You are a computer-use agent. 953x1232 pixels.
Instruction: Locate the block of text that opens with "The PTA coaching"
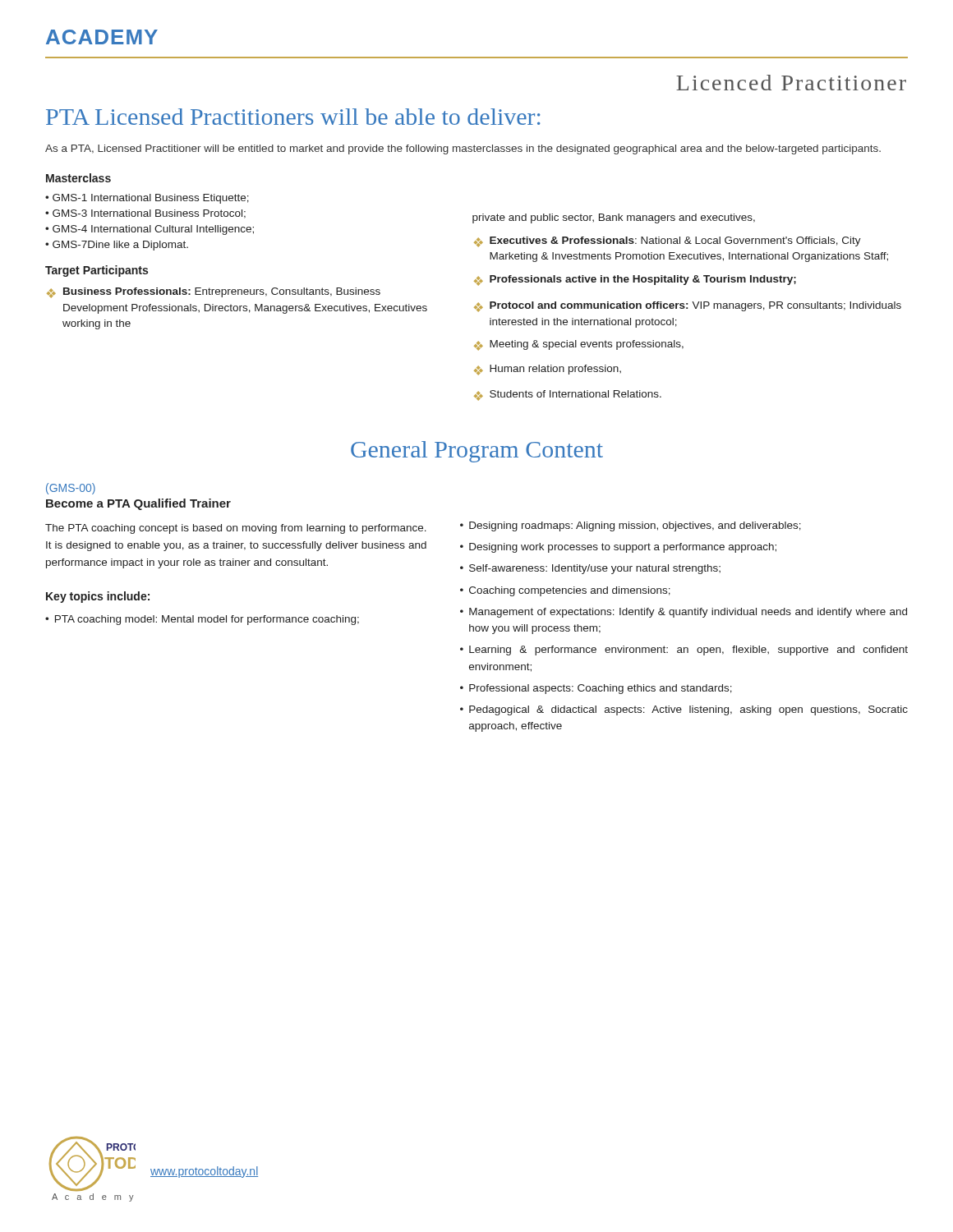[236, 545]
